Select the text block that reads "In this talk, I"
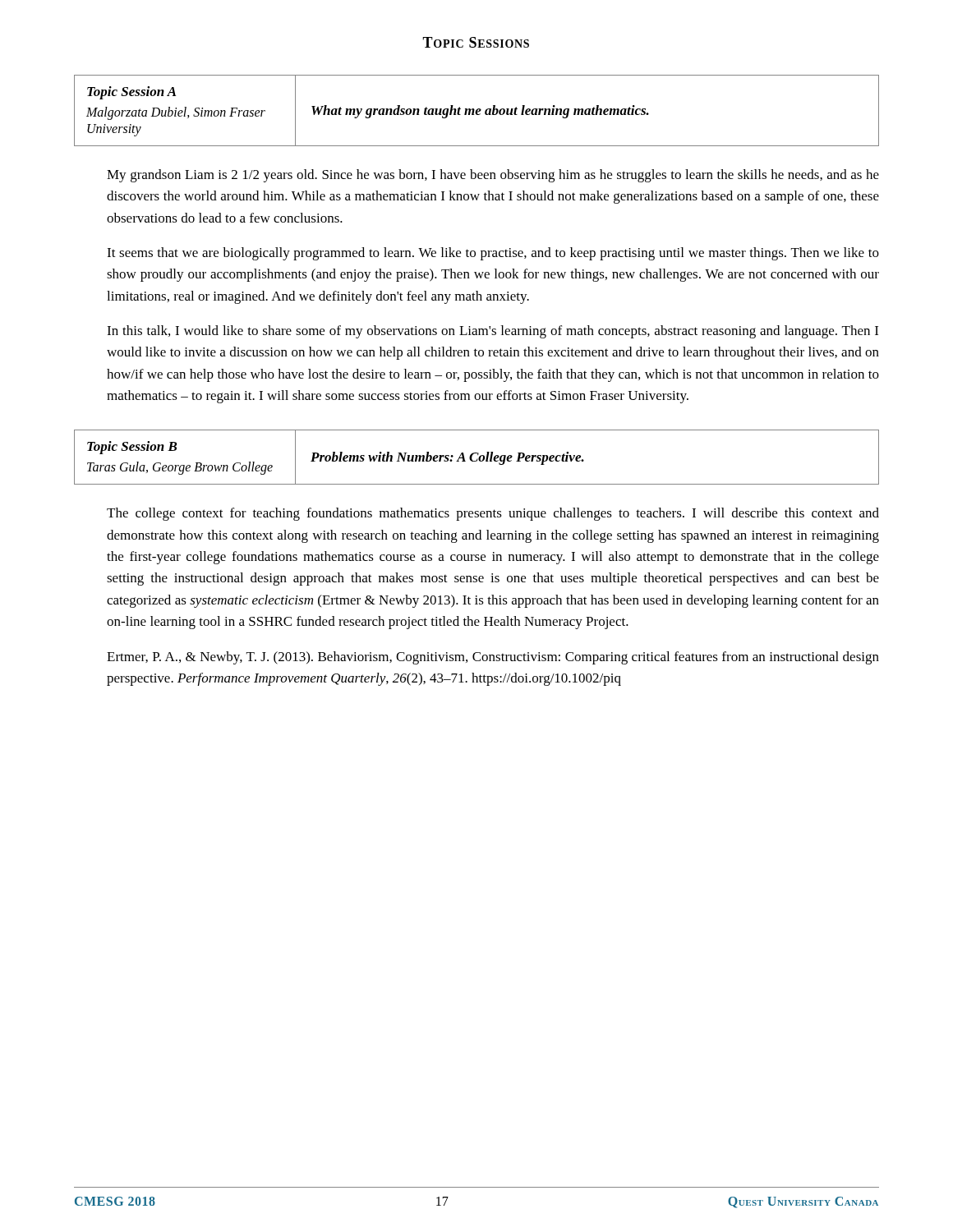953x1232 pixels. [x=493, y=363]
